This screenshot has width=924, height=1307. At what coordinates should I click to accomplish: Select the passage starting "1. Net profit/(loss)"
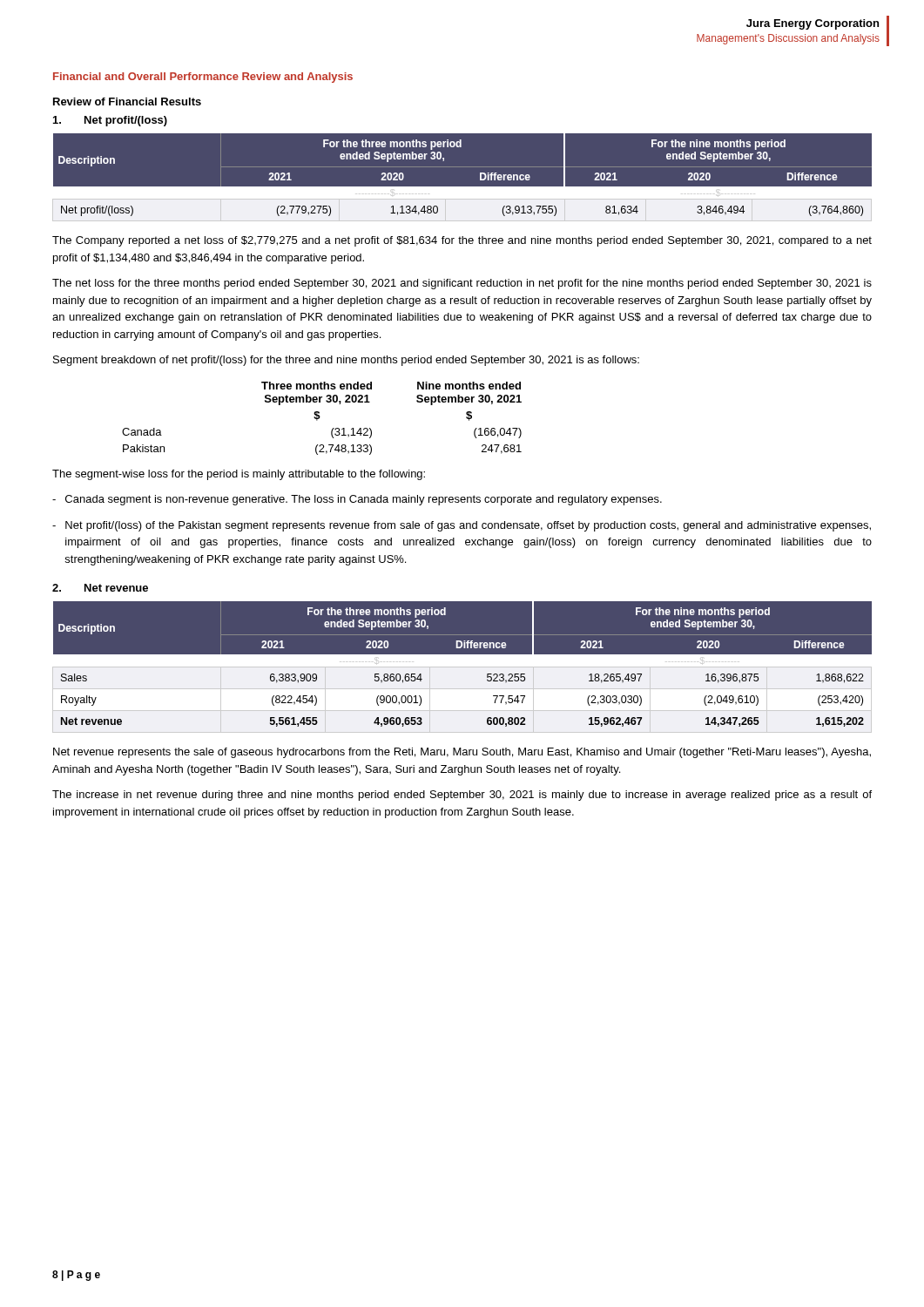click(110, 120)
